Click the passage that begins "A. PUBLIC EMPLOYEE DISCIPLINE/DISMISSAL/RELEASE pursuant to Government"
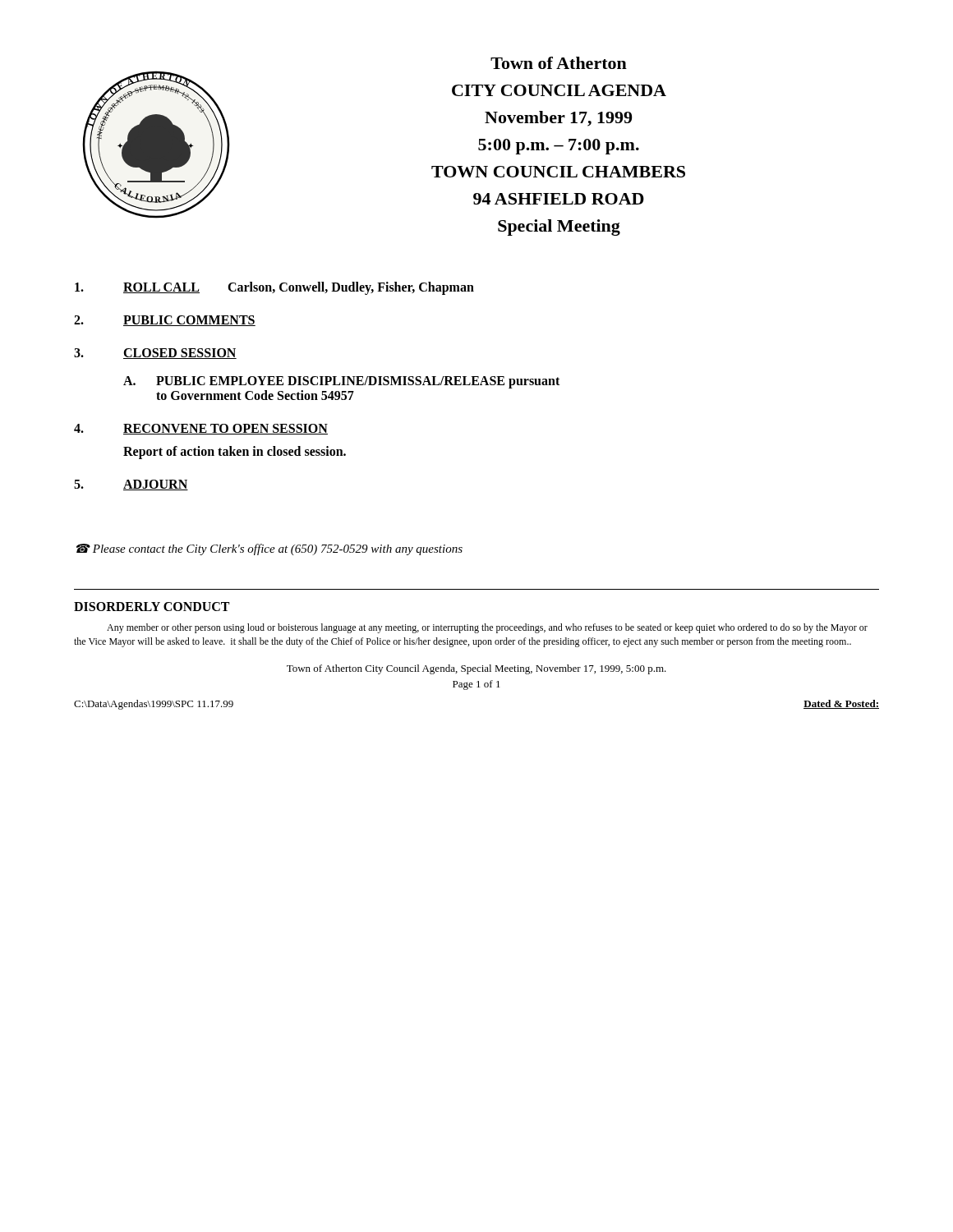 [x=501, y=388]
